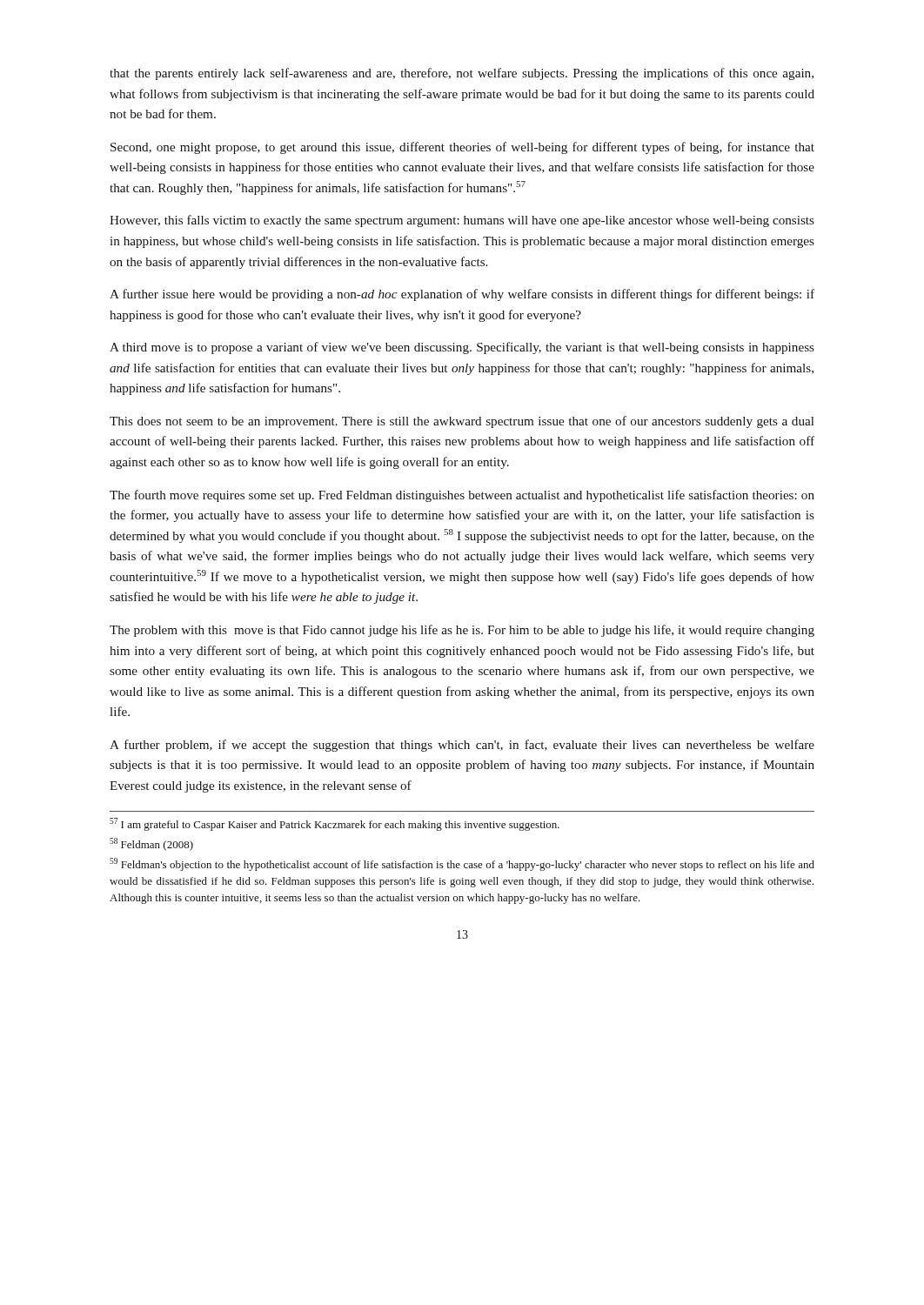Navigate to the text block starting "58 Feldman (2008)"
924x1305 pixels.
[x=151, y=844]
